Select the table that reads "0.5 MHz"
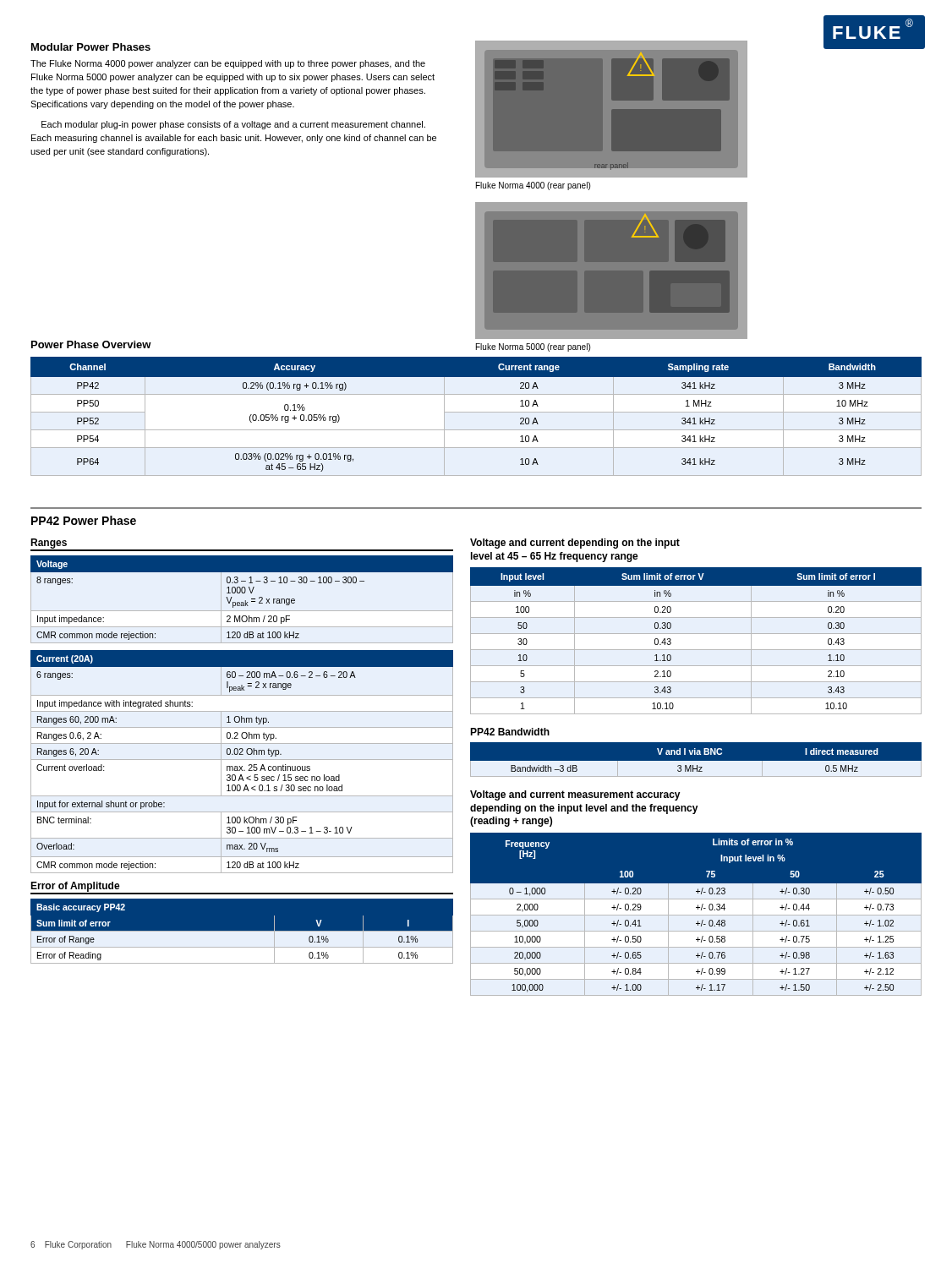Screen dimensions: 1268x952 click(696, 760)
